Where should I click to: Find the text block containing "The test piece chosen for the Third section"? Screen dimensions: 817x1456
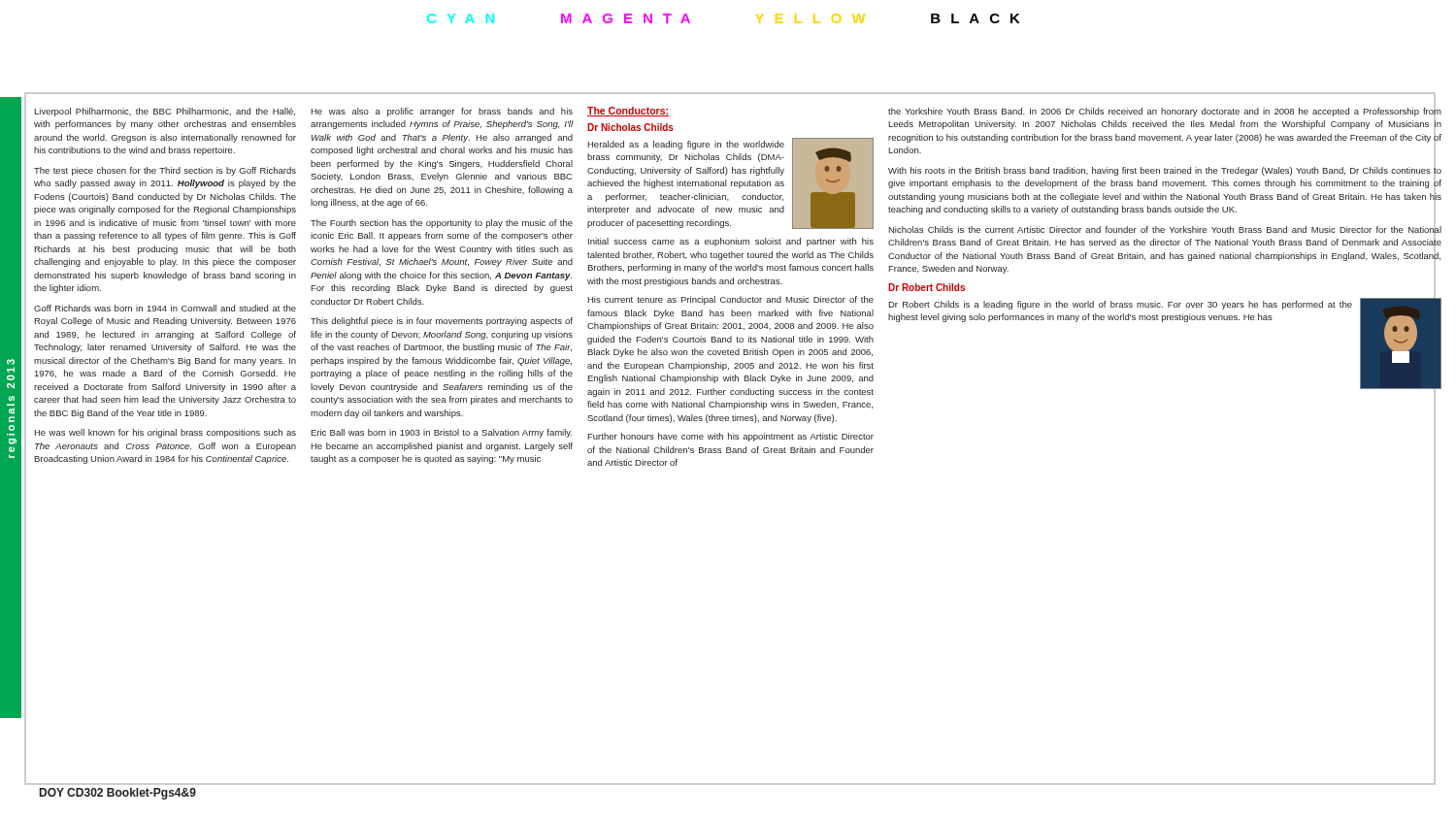pyautogui.click(x=165, y=229)
